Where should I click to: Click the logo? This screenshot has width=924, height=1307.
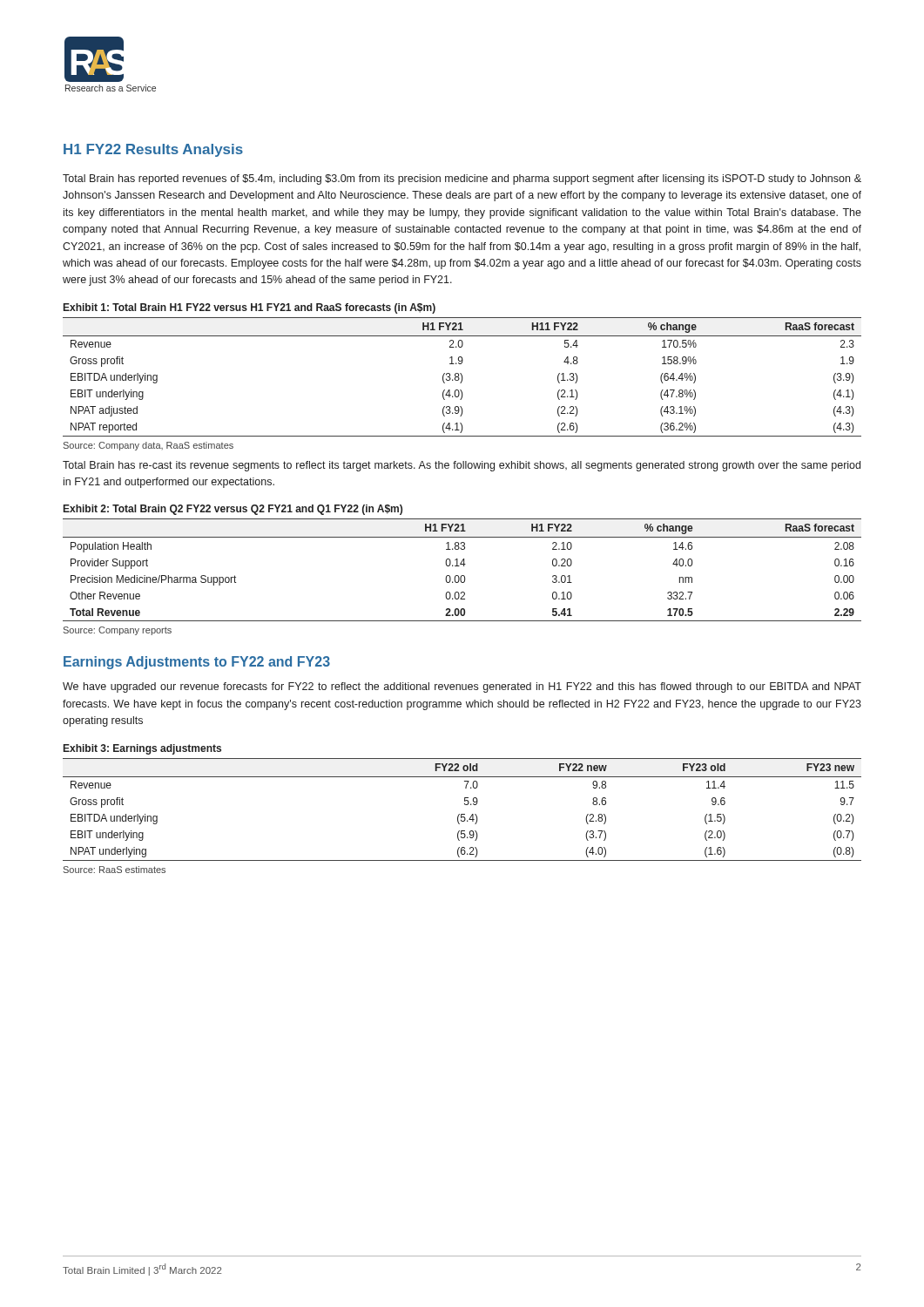point(115,66)
